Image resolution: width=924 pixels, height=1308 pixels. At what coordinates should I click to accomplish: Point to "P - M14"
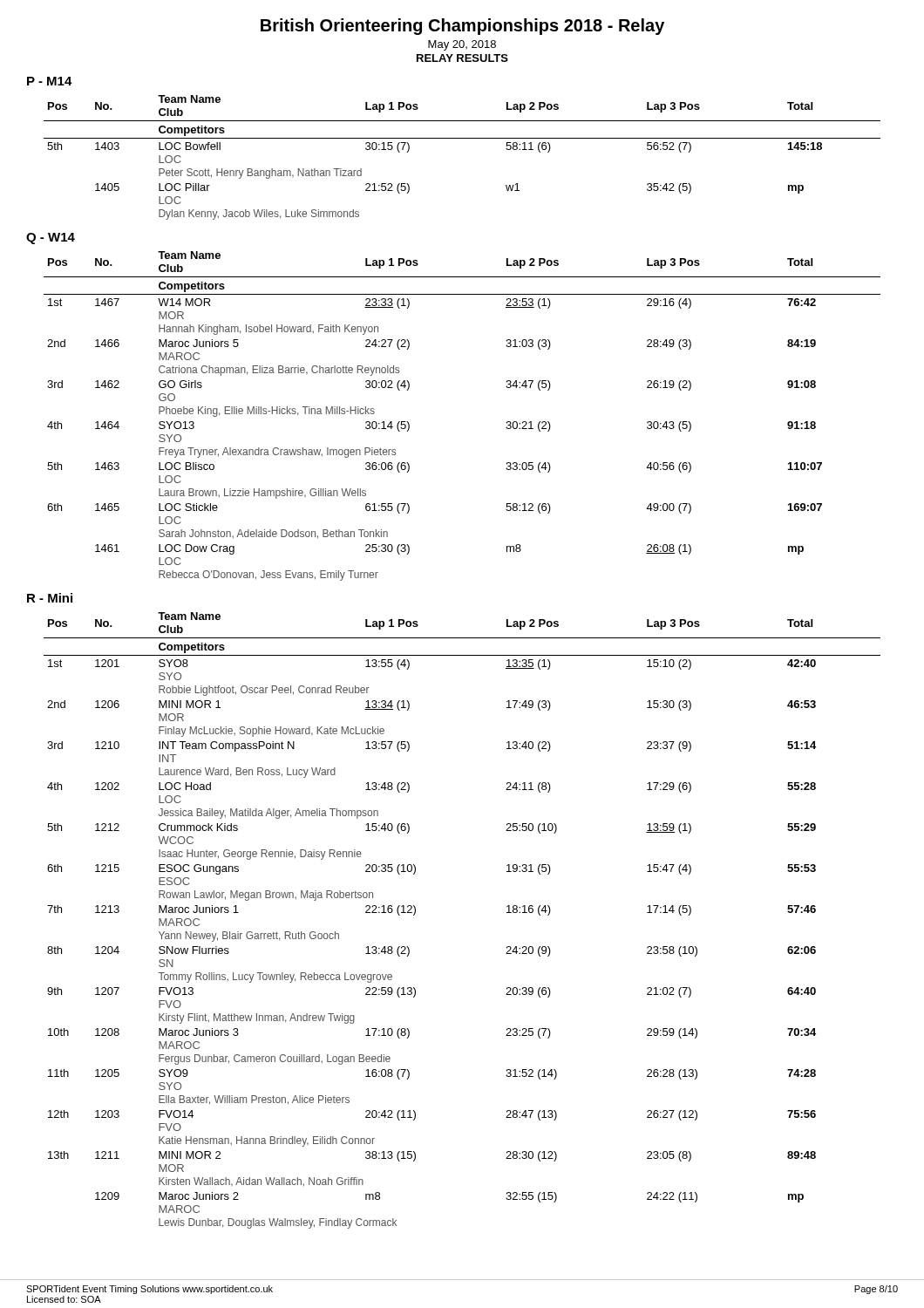click(x=49, y=81)
